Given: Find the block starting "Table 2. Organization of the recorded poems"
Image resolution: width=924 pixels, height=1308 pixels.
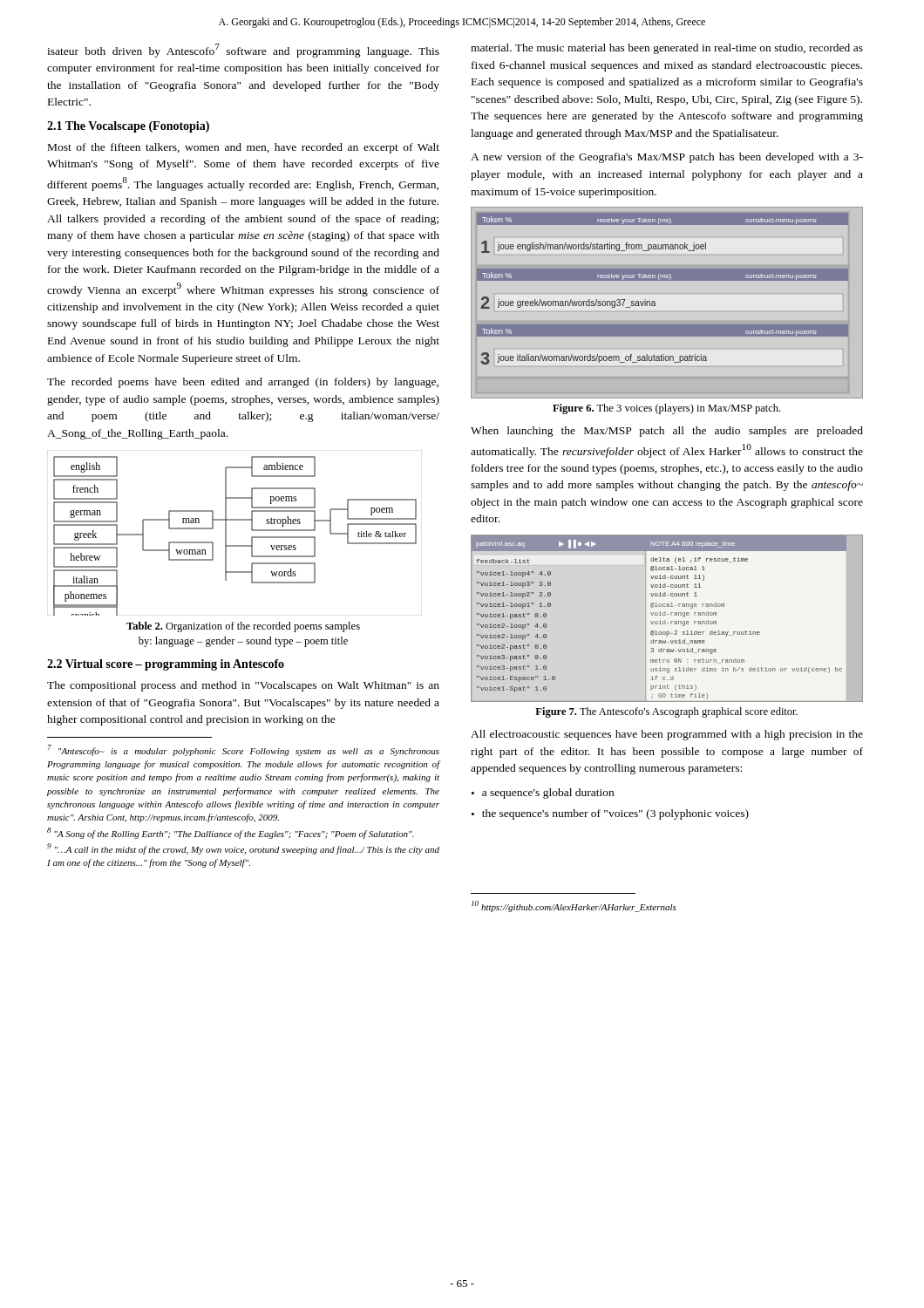Looking at the screenshot, I should click(x=243, y=634).
